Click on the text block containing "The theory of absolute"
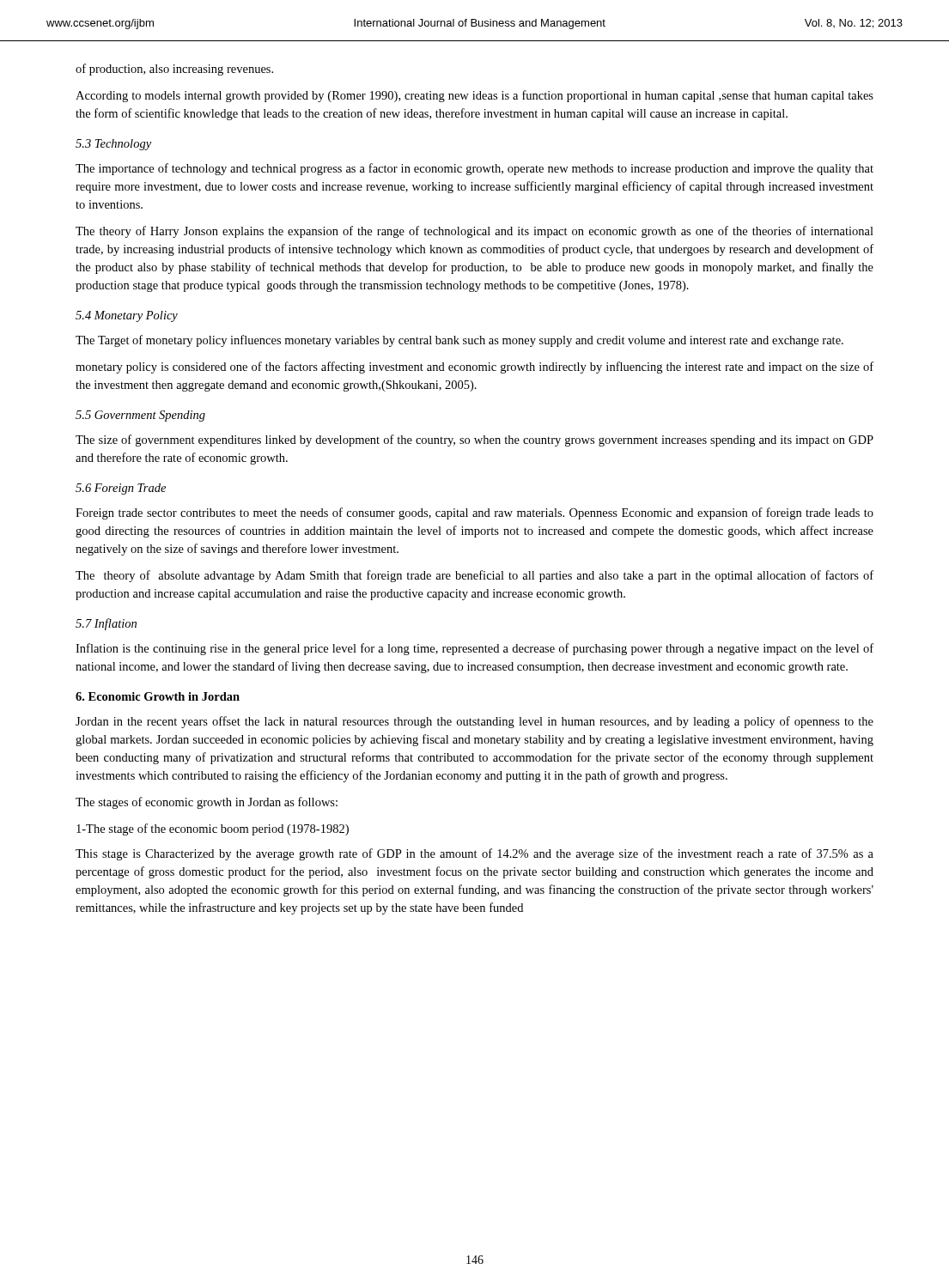Screen dimensions: 1288x949 [x=474, y=584]
